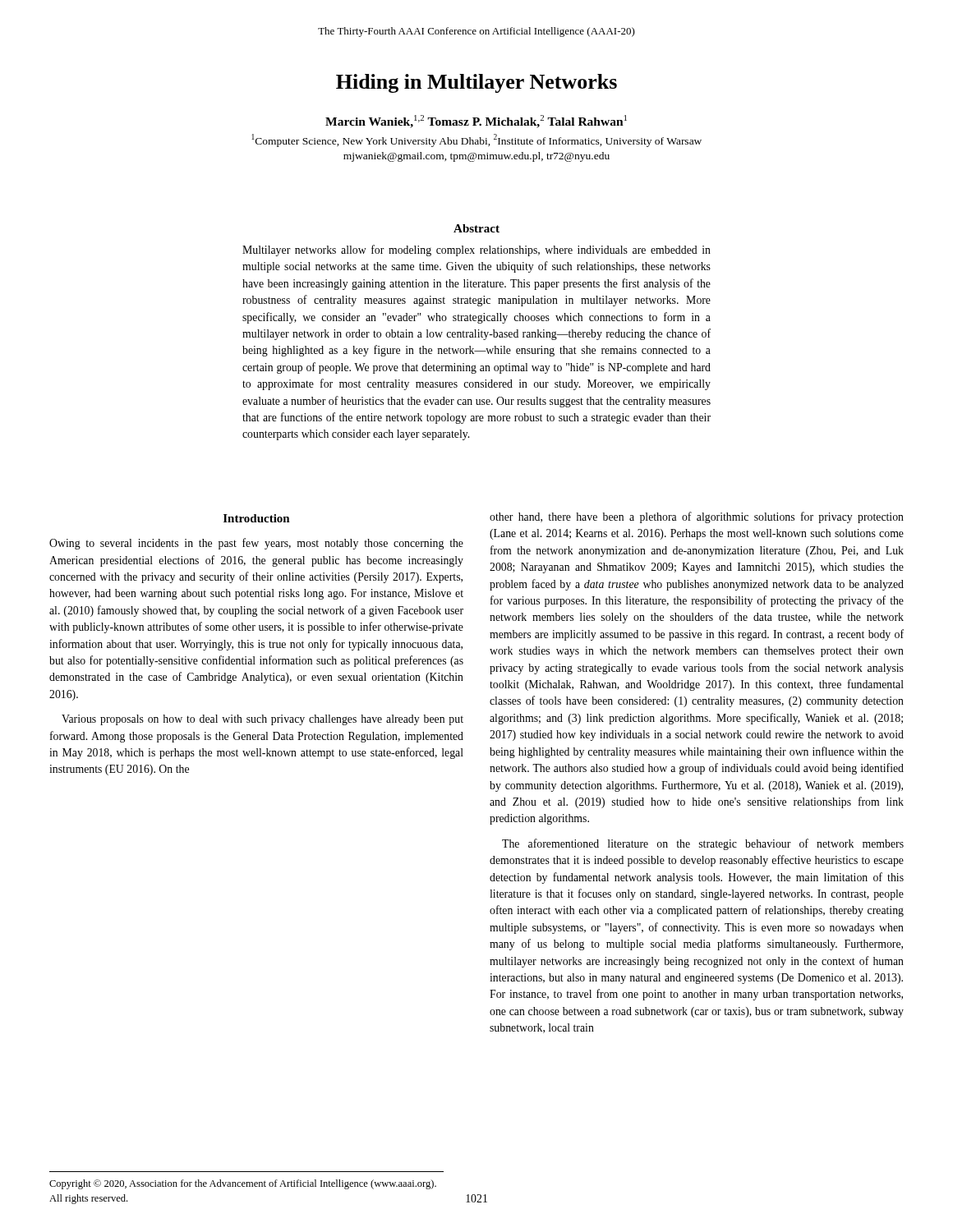This screenshot has width=953, height=1232.
Task: Click on the text with the text "mjwaniek@gmail.com, tpm@mimuw.edu.pl, tr72@nyu.edu"
Action: [x=476, y=155]
